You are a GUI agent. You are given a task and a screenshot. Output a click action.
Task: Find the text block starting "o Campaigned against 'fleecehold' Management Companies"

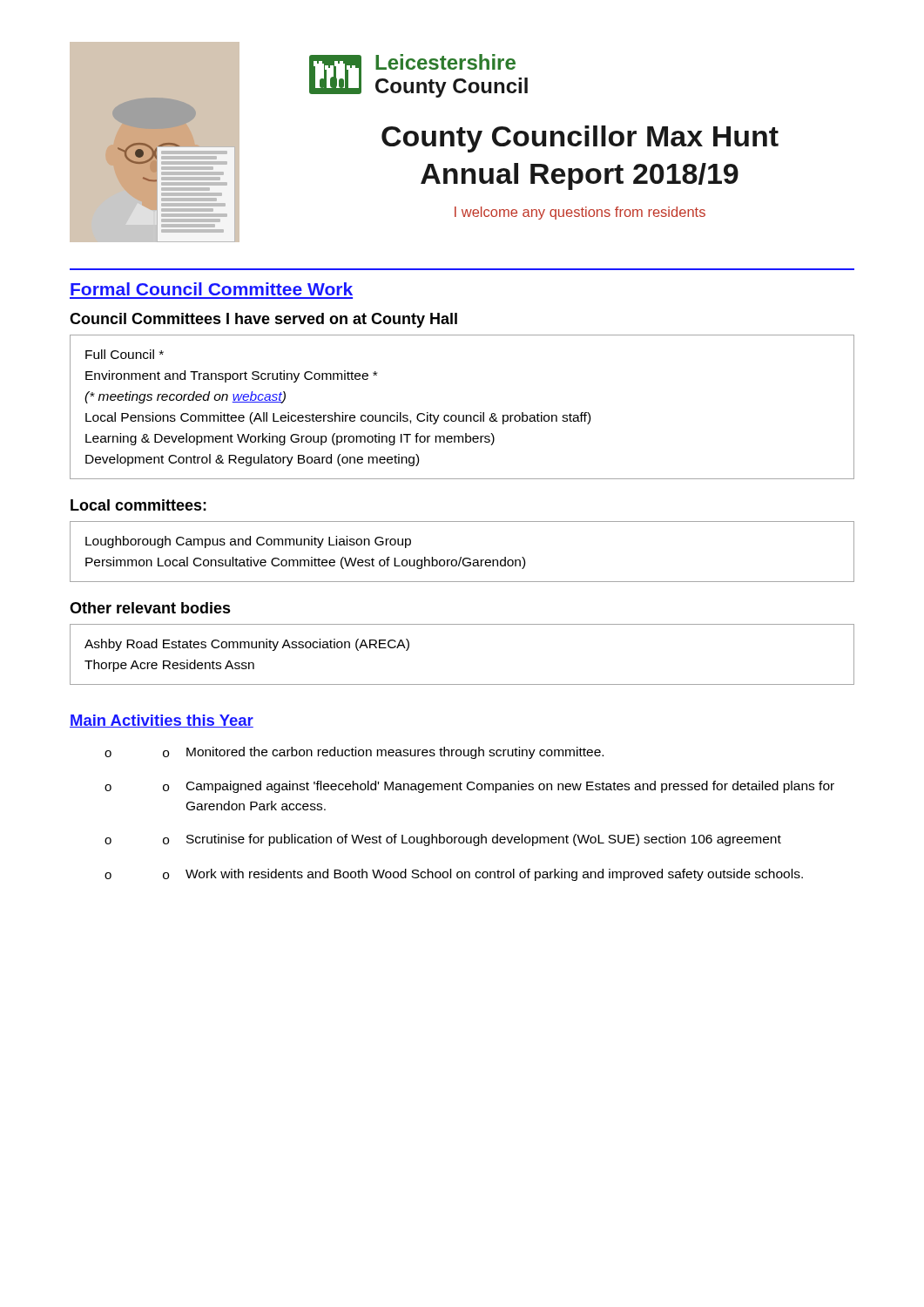point(508,796)
